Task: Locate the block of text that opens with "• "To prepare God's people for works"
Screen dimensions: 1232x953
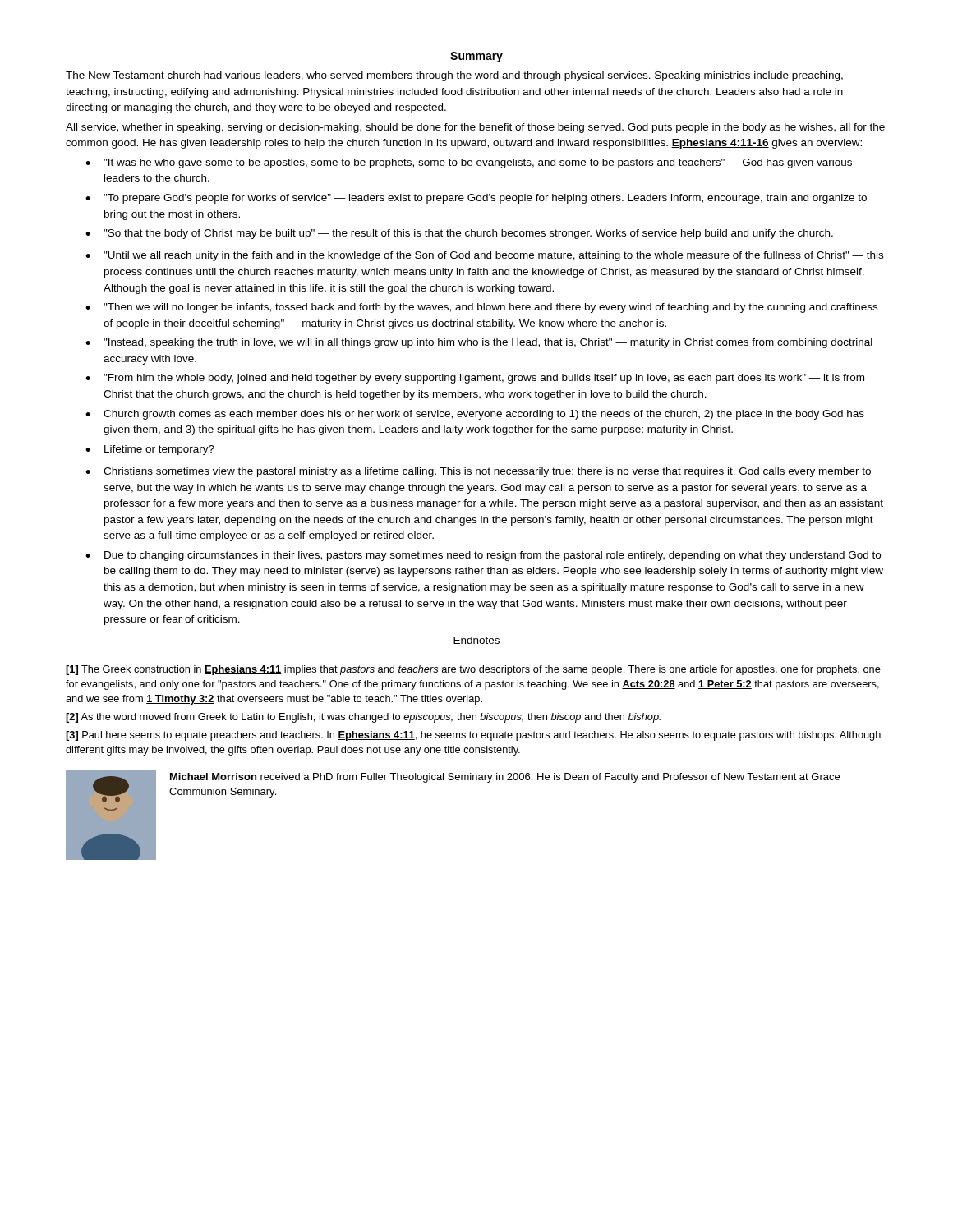Action: [476, 206]
